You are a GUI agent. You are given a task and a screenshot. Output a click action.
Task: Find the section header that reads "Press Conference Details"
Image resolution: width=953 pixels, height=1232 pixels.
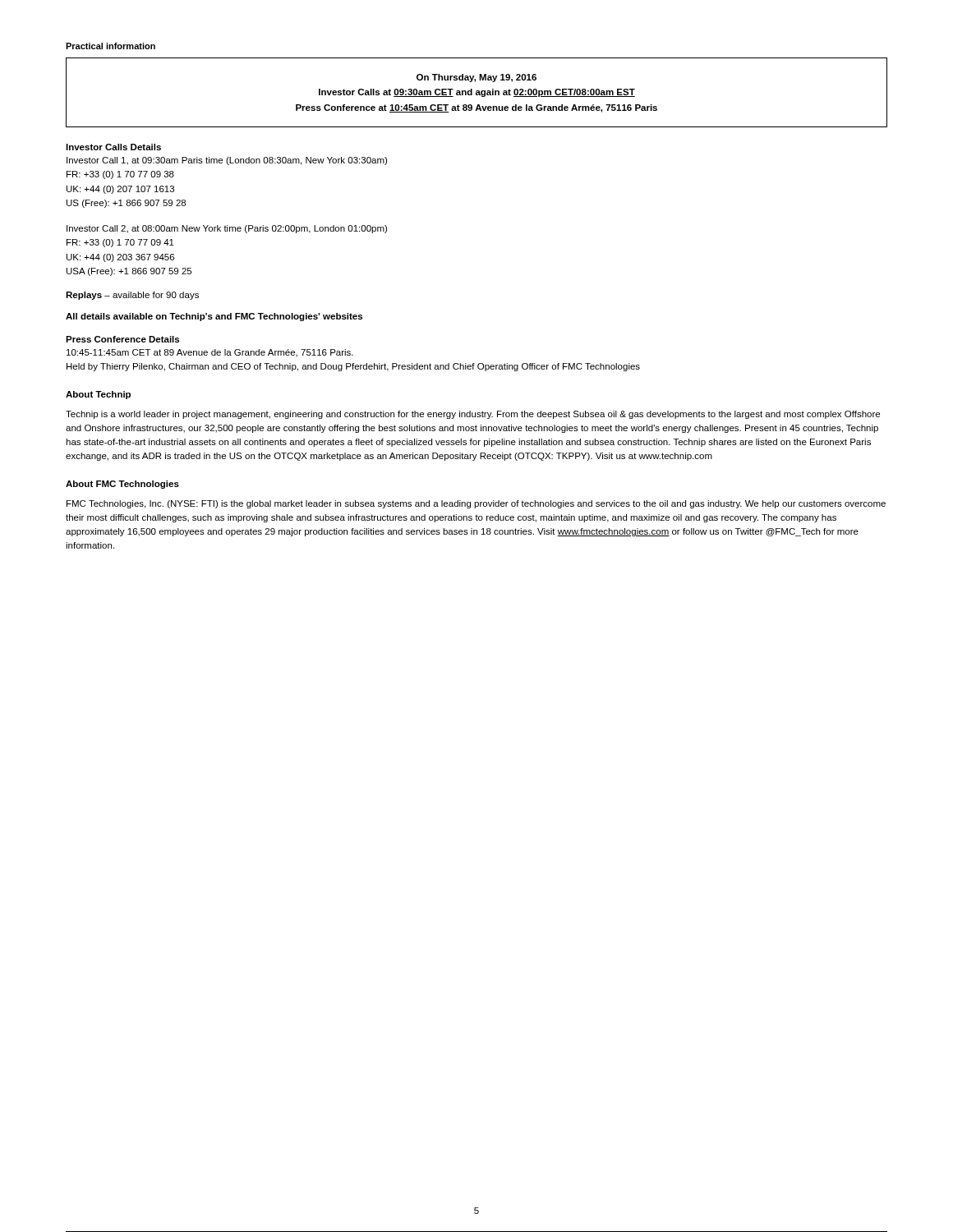123,339
